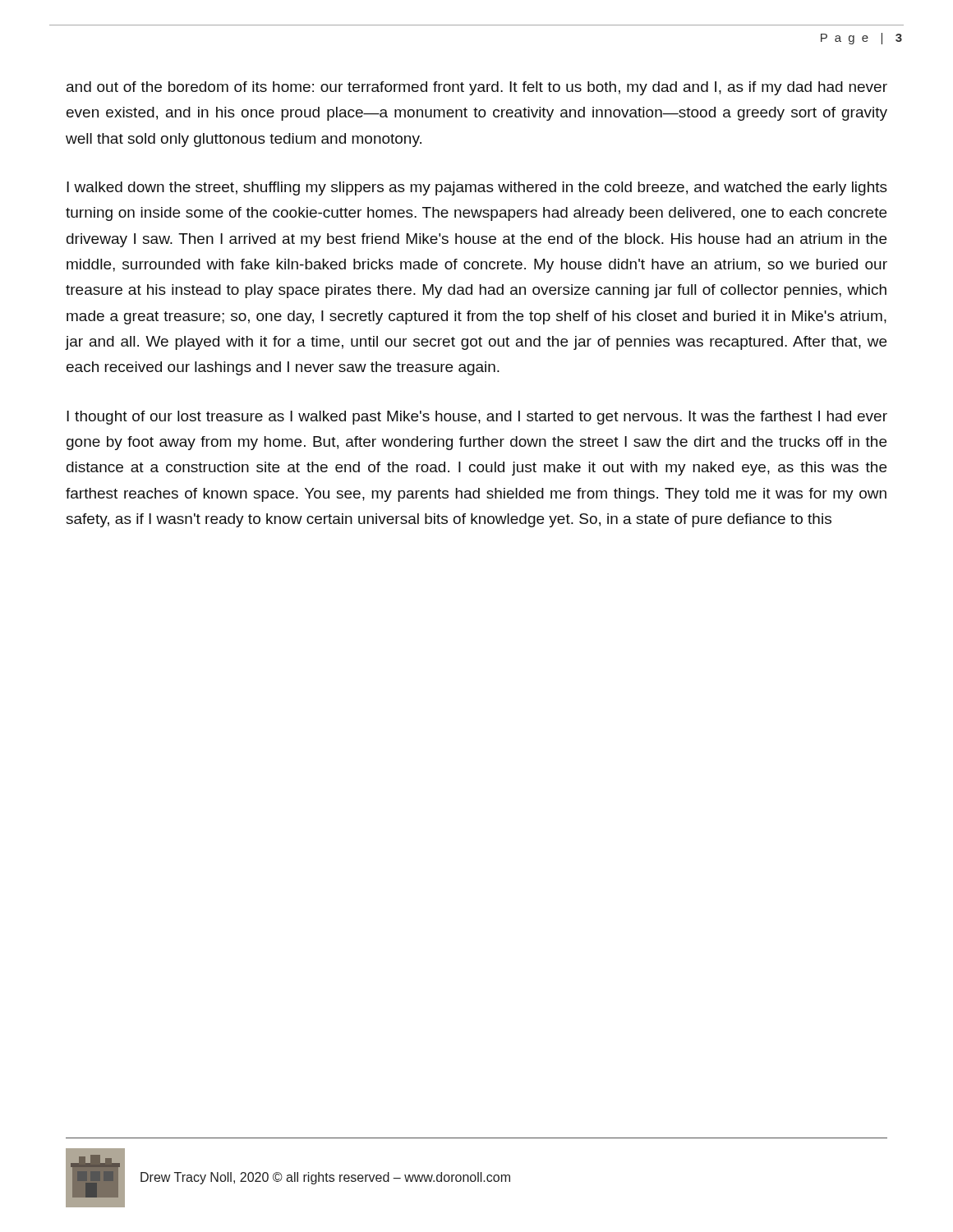Find the text block containing "I walked down the street,"
This screenshot has width=953, height=1232.
(476, 277)
